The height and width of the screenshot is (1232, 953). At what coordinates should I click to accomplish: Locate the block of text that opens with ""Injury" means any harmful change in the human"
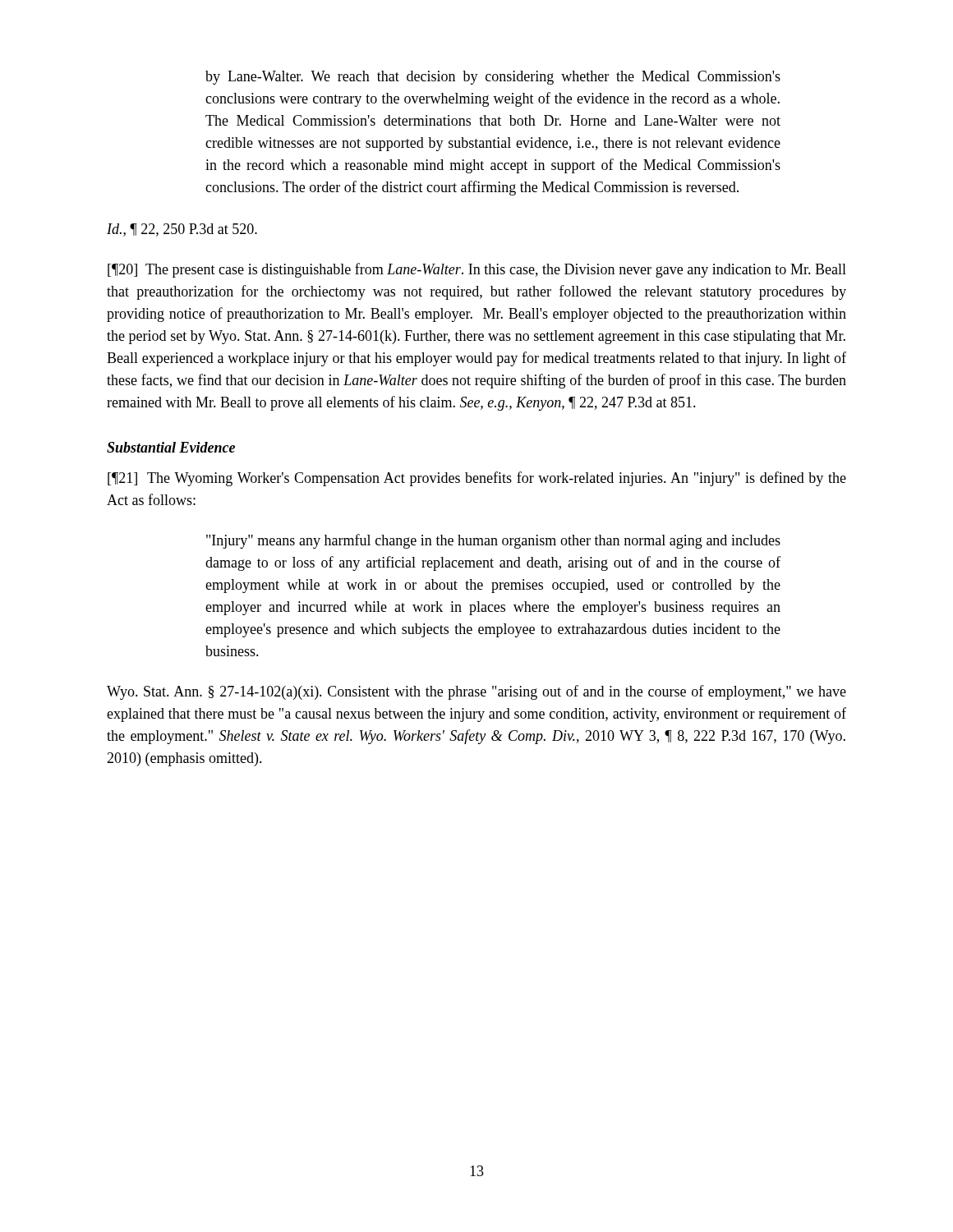(493, 596)
